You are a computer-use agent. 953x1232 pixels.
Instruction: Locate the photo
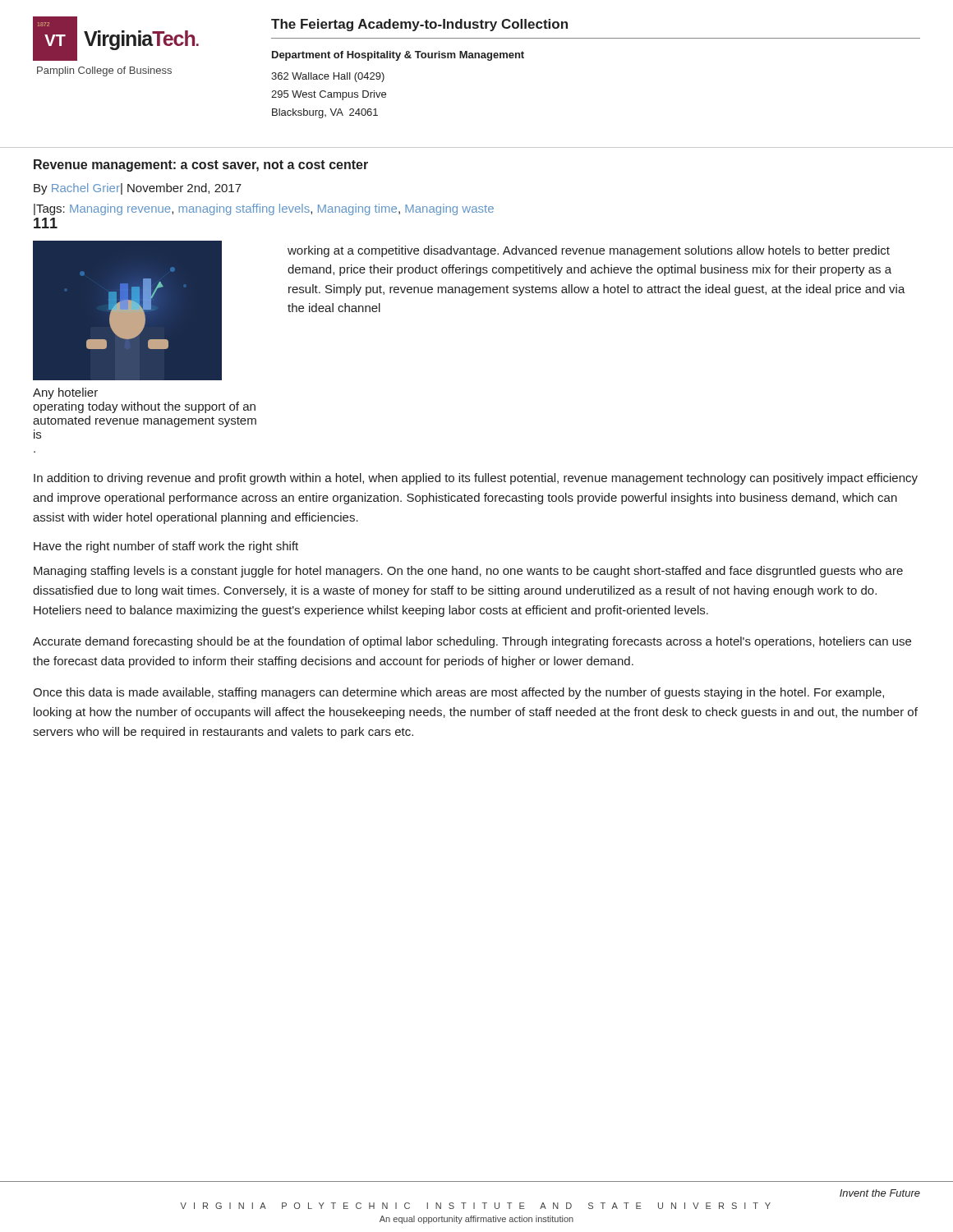tap(148, 310)
